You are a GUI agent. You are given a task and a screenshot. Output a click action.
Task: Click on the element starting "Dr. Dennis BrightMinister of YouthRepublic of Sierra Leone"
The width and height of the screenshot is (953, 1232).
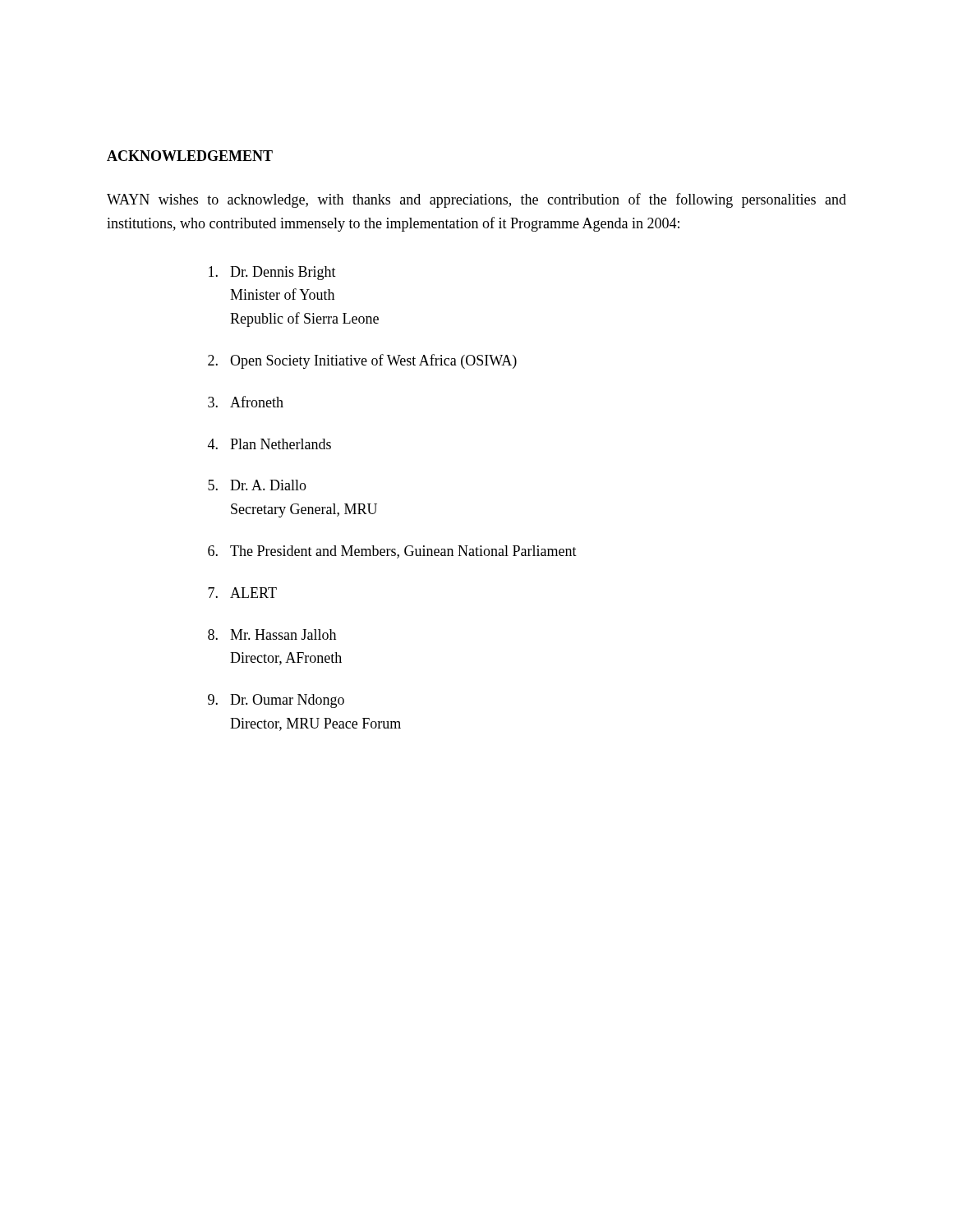point(272,273)
